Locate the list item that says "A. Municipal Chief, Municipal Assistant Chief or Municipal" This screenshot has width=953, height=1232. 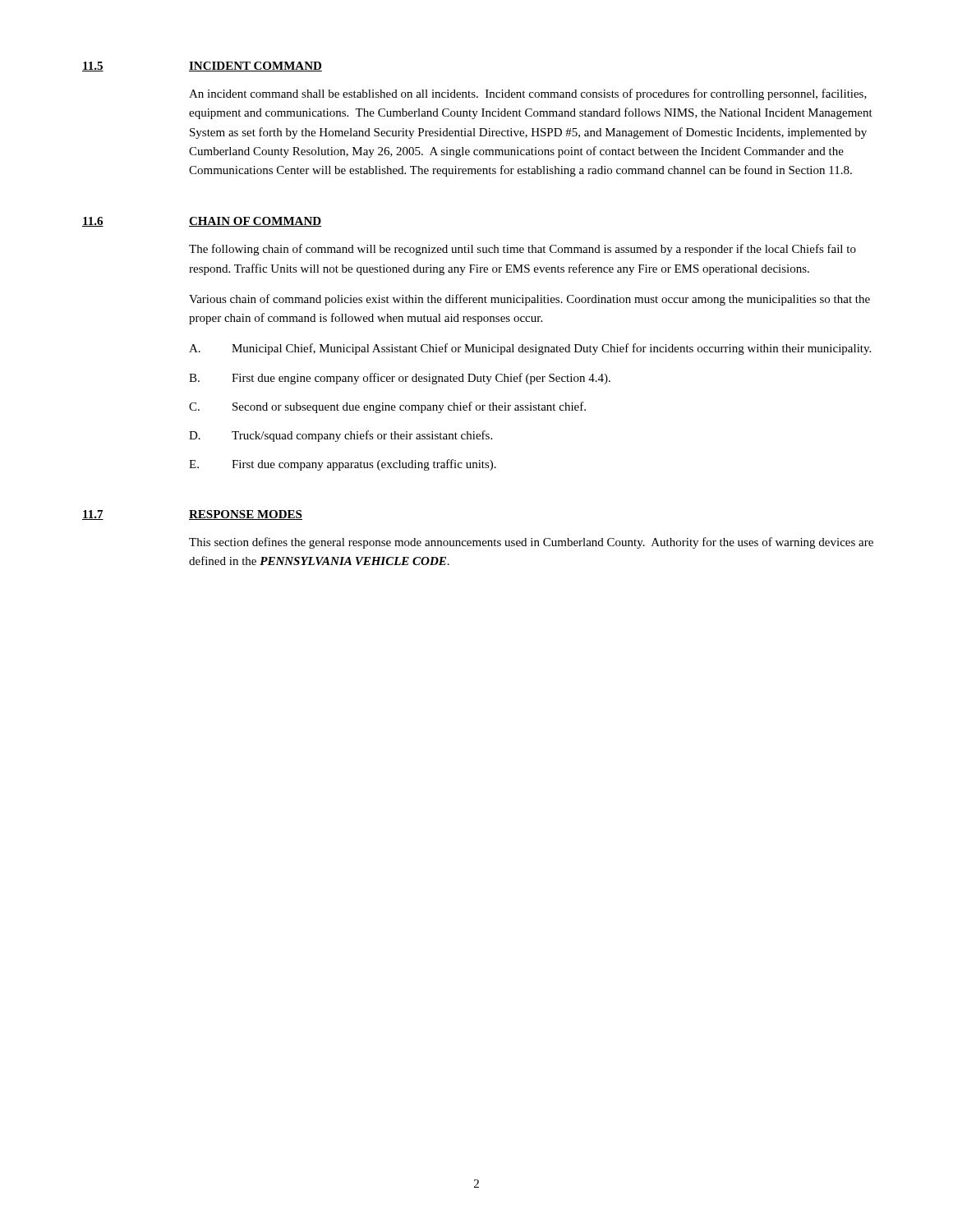point(538,349)
